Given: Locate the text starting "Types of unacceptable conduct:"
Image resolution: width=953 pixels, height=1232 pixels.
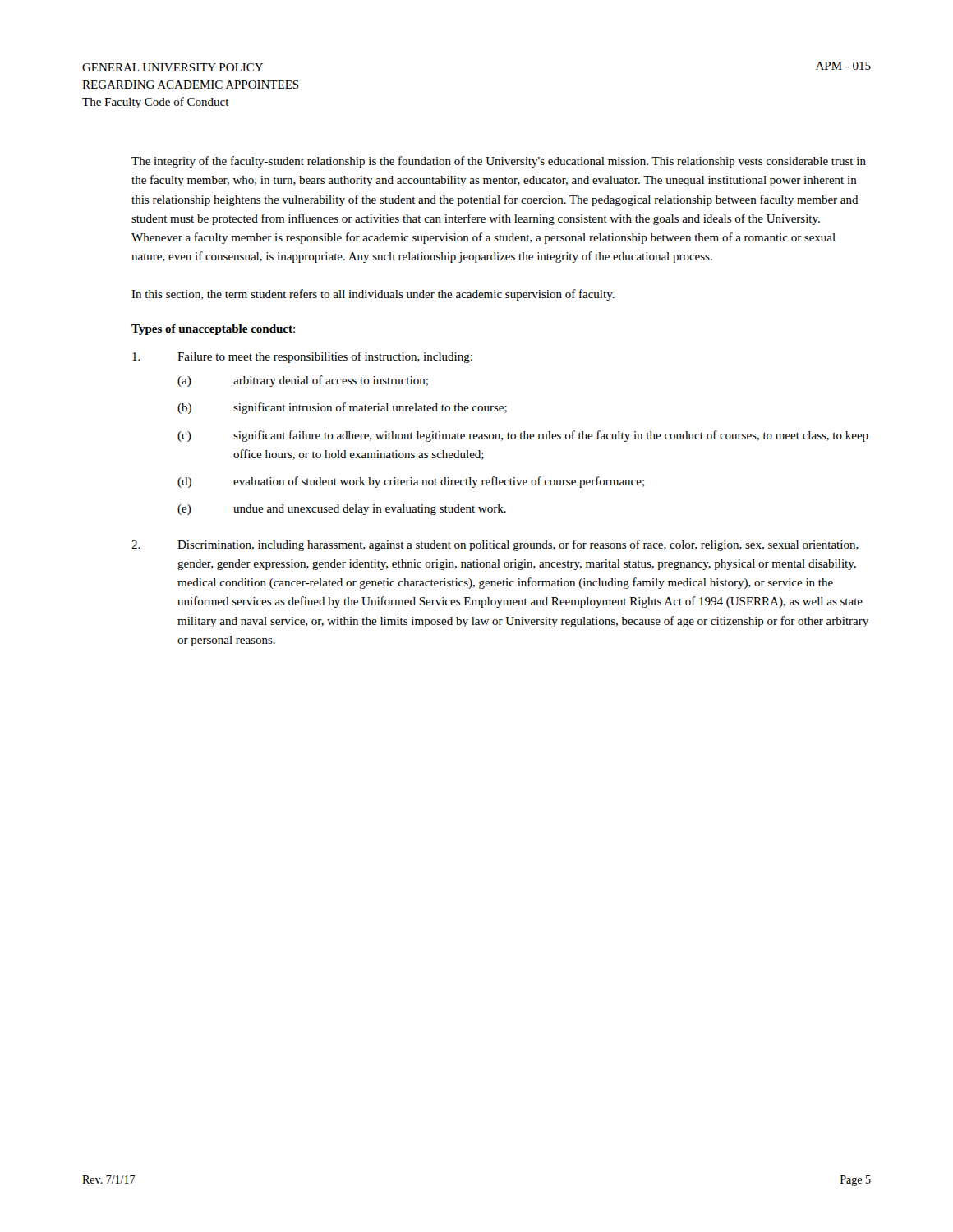Looking at the screenshot, I should [214, 328].
